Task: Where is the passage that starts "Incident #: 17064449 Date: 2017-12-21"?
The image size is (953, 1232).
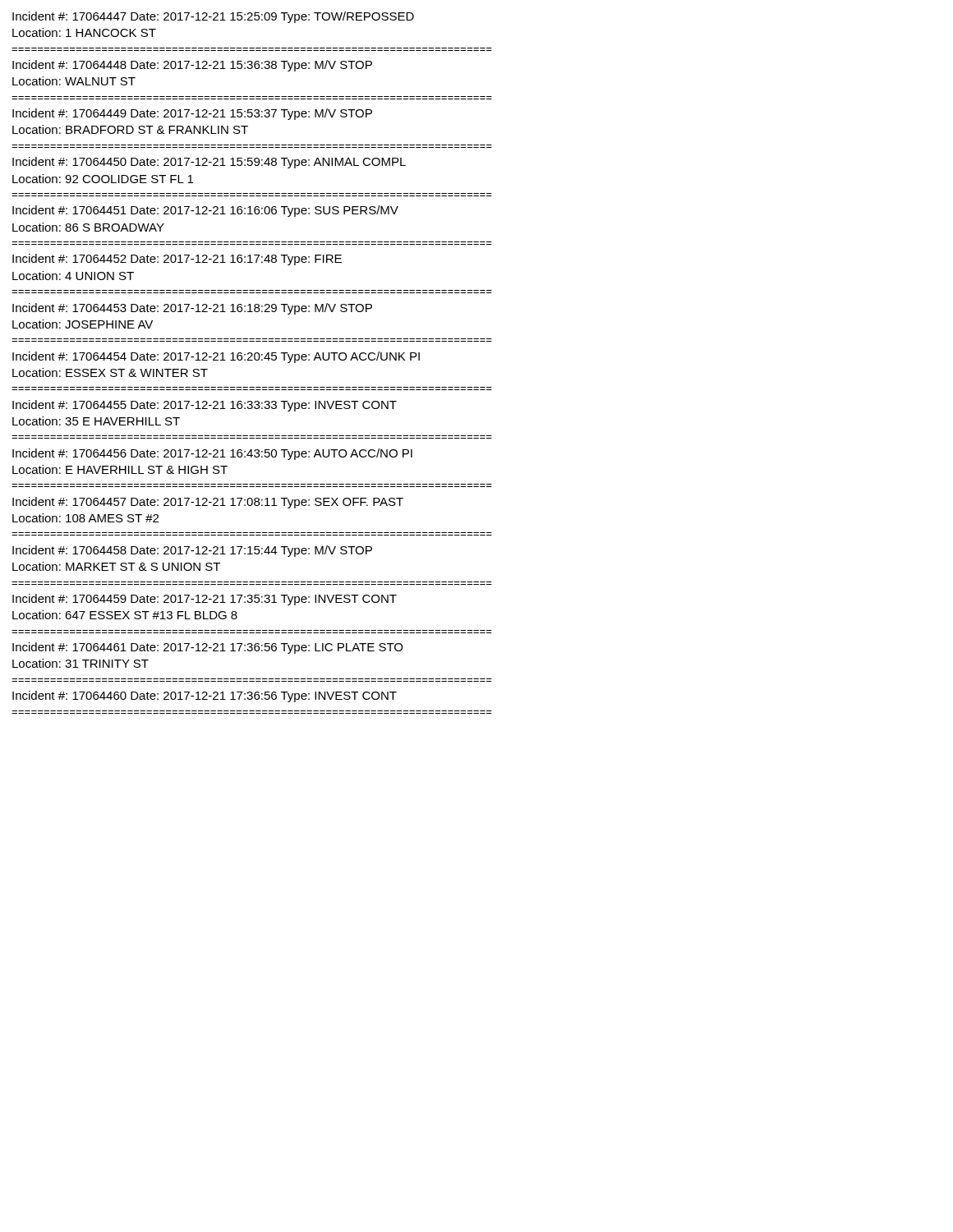Action: coord(192,114)
